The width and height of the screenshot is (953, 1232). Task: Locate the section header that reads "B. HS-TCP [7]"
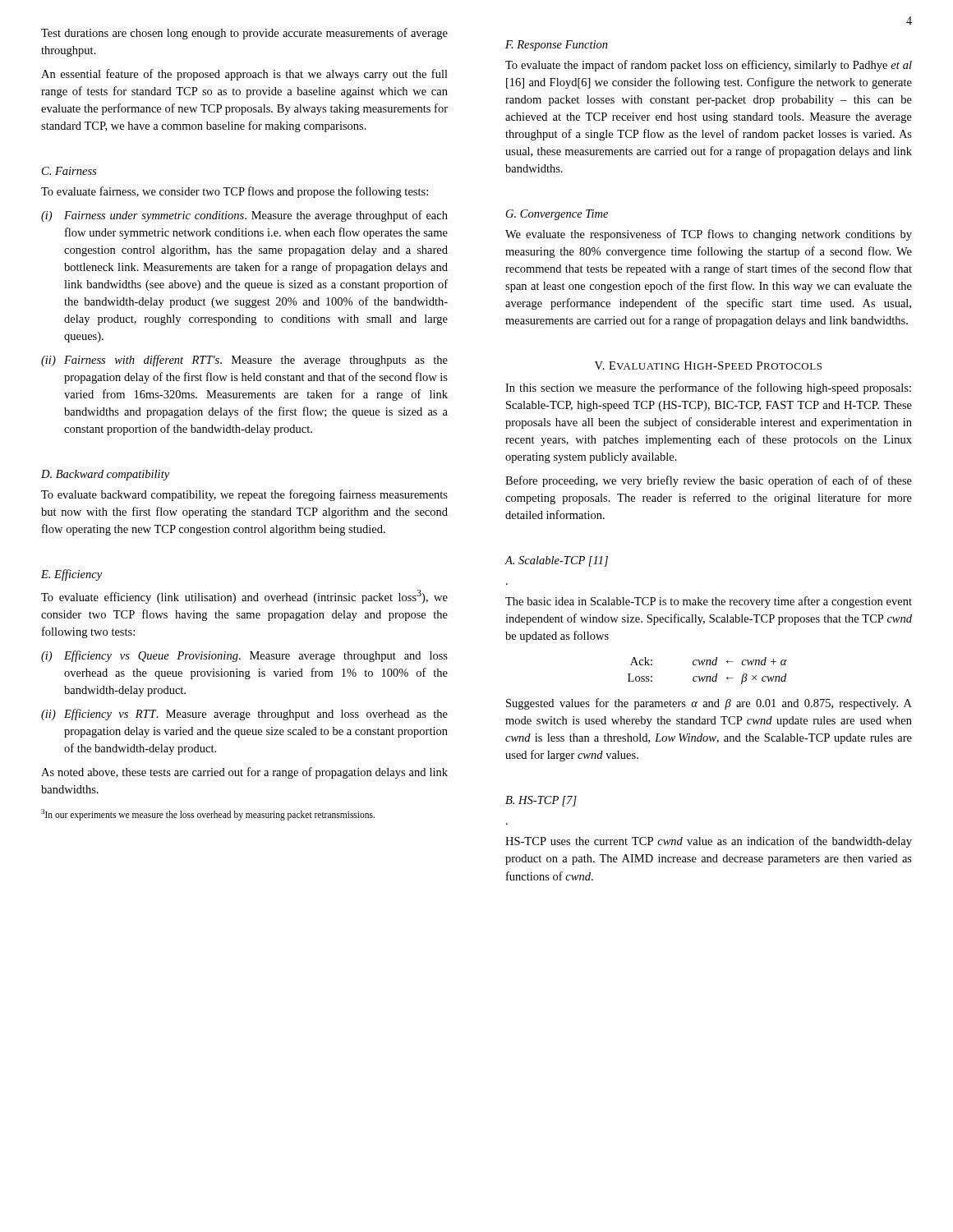[x=541, y=800]
